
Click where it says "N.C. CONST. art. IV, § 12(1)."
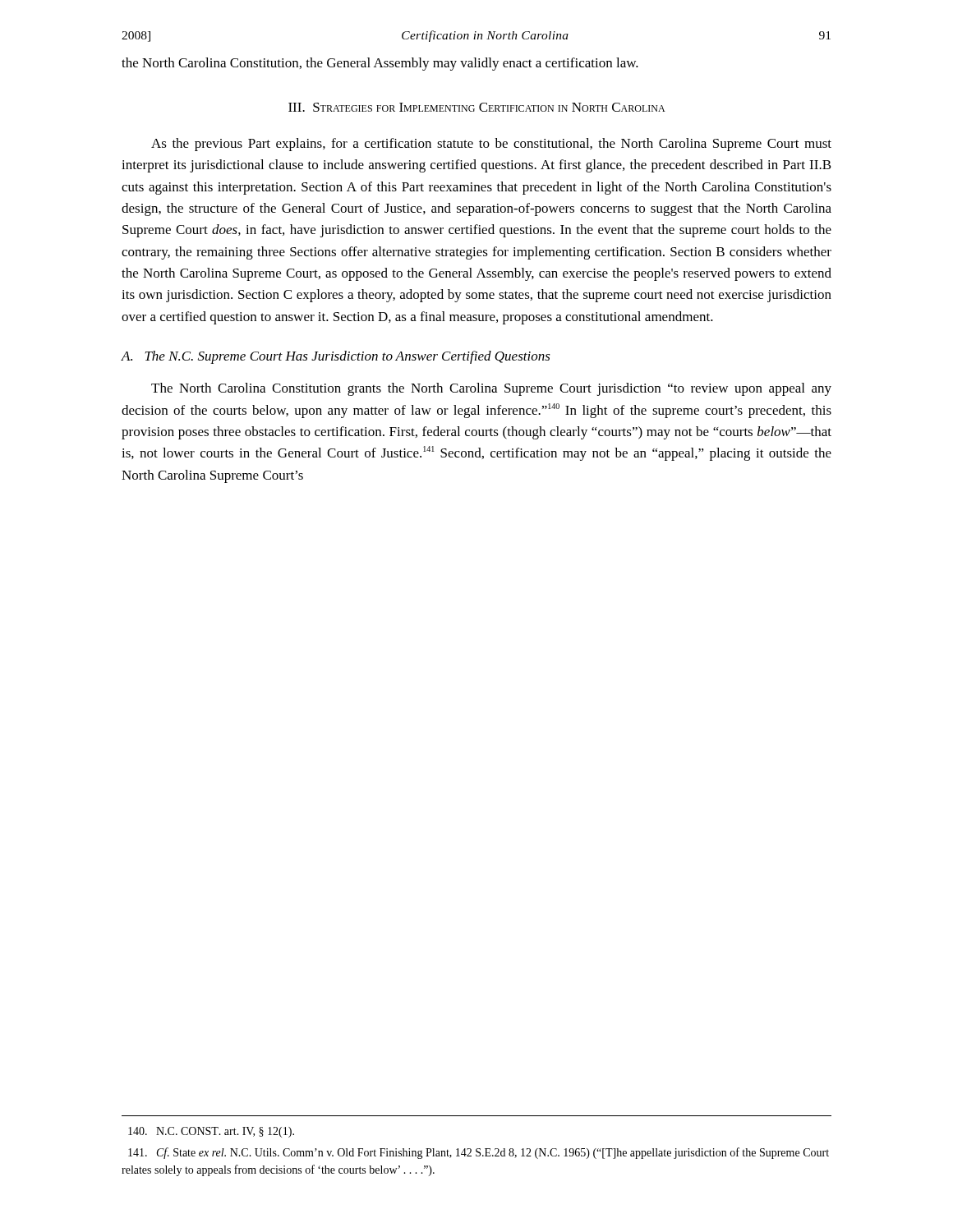[208, 1131]
